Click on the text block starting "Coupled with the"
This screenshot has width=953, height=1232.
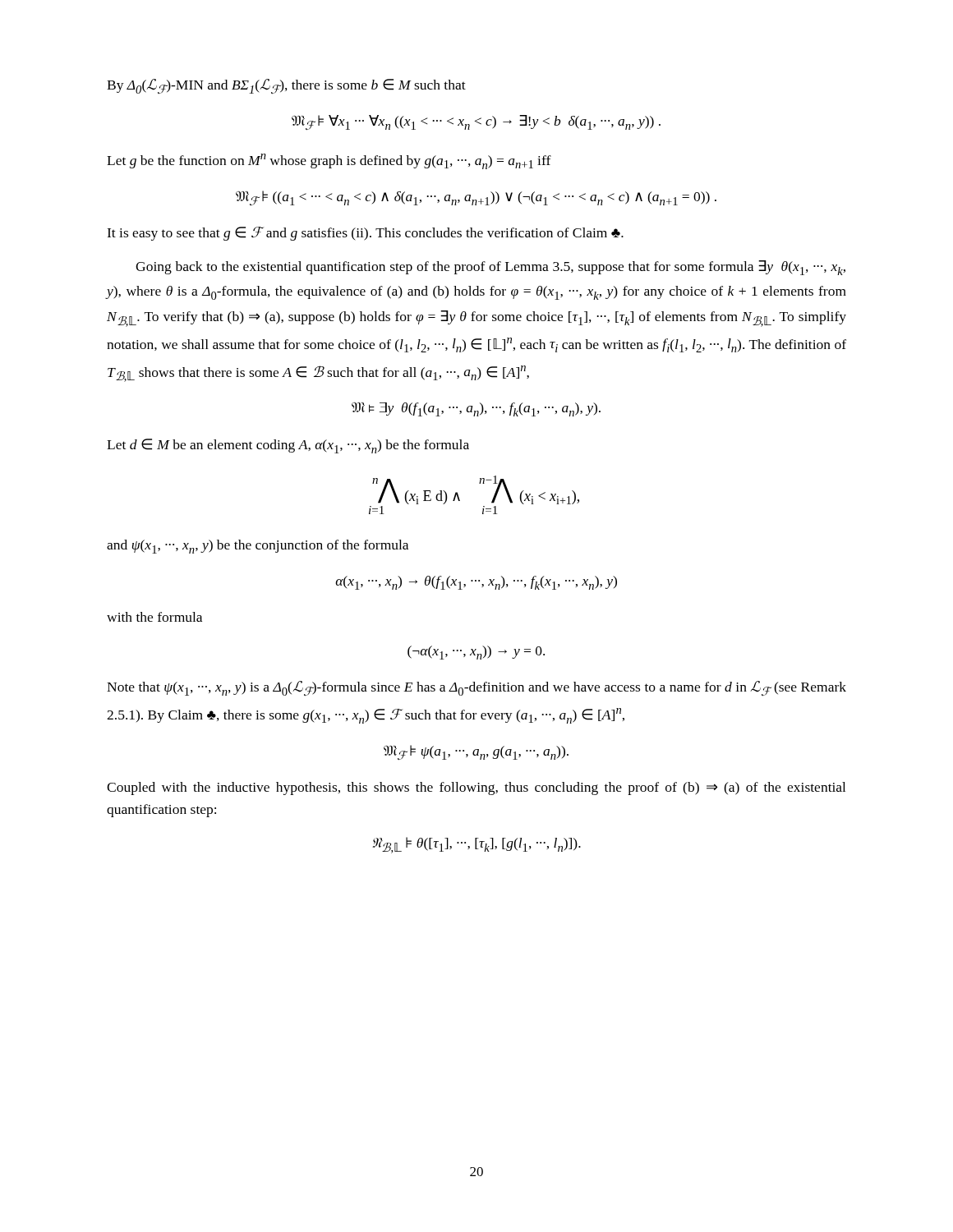point(476,798)
